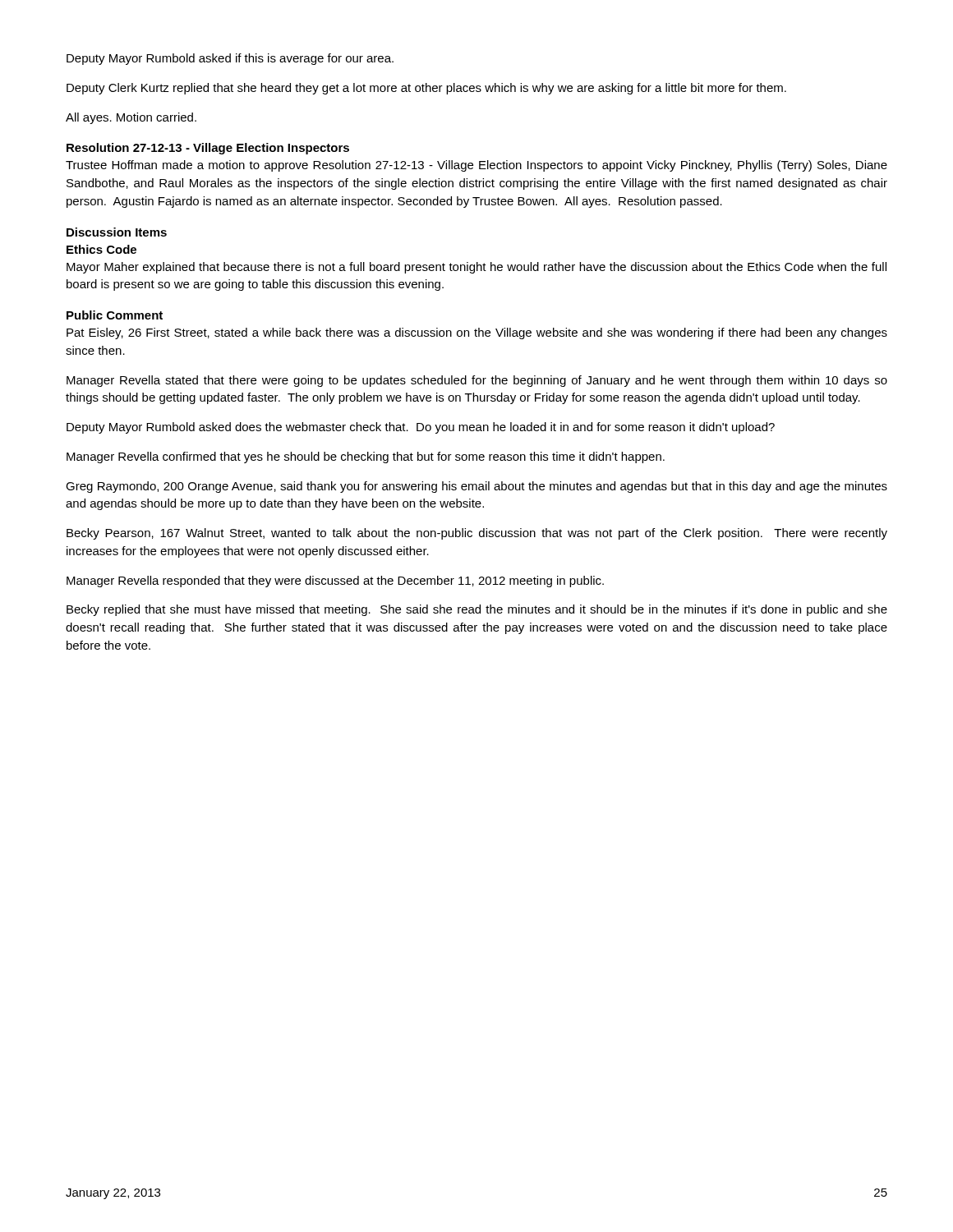The width and height of the screenshot is (953, 1232).
Task: Click the passage that begins "Becky replied that she must have"
Action: click(x=476, y=627)
